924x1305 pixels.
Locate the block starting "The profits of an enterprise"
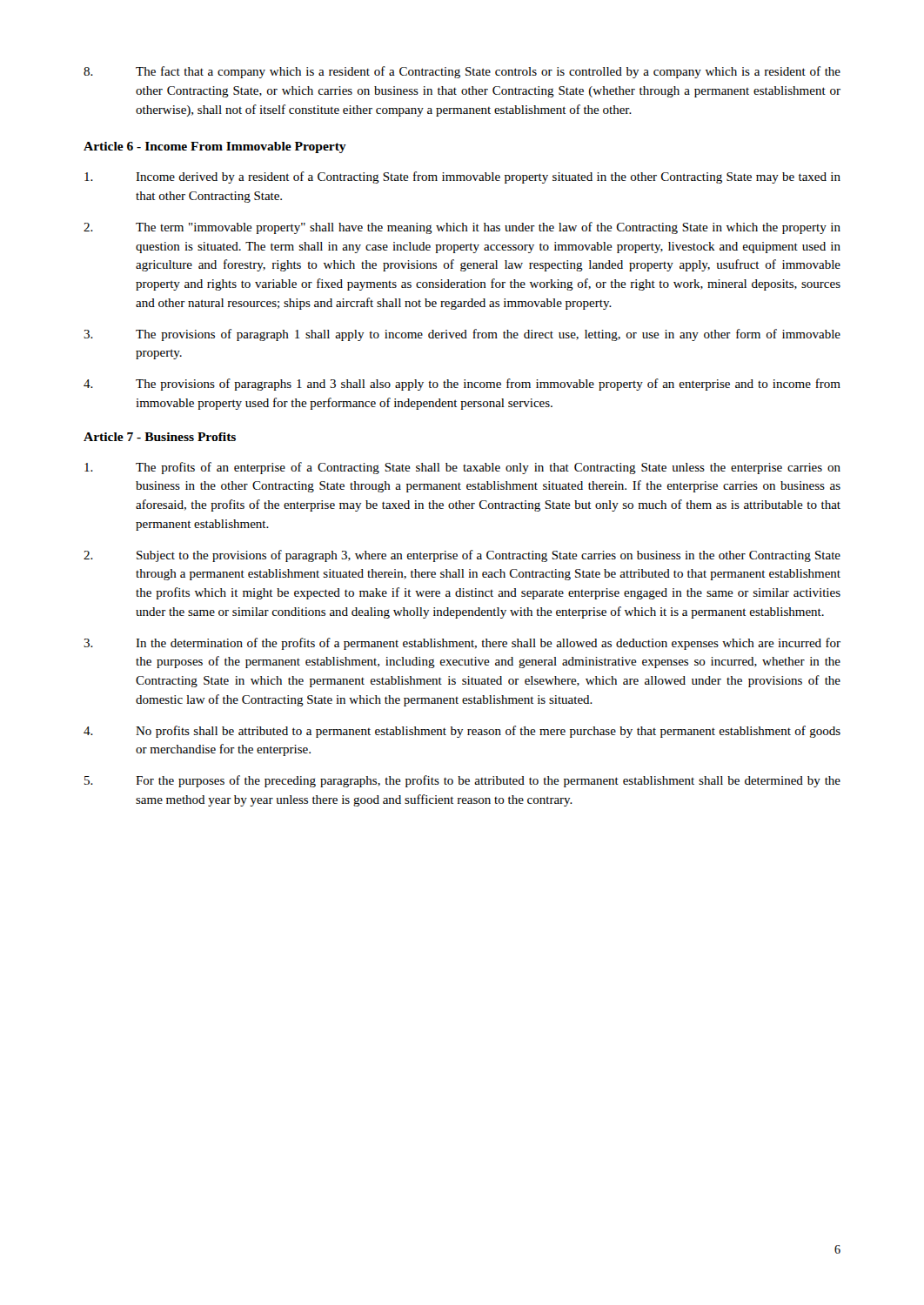pos(462,496)
